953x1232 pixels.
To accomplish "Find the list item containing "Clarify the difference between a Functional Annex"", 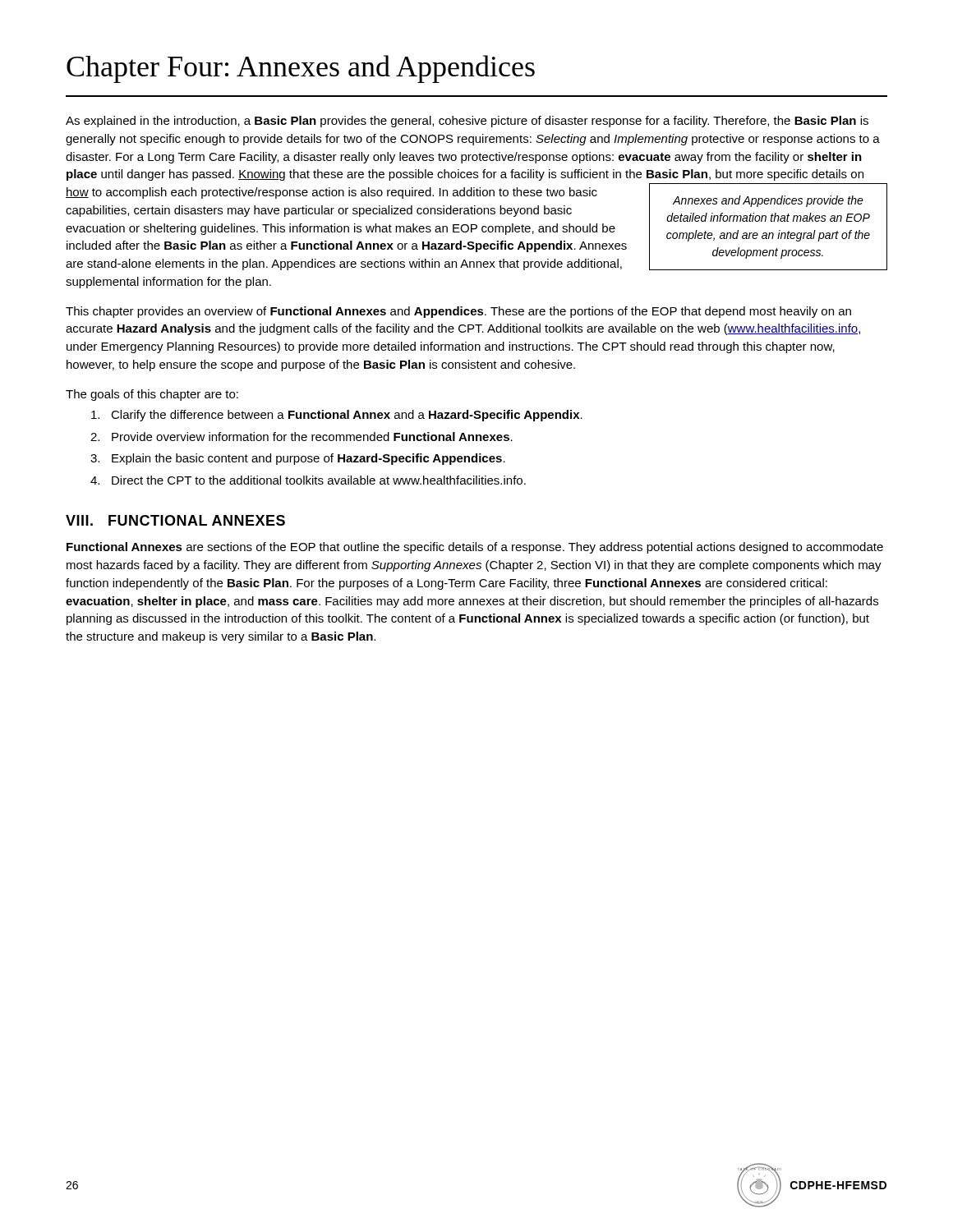I will pos(337,415).
